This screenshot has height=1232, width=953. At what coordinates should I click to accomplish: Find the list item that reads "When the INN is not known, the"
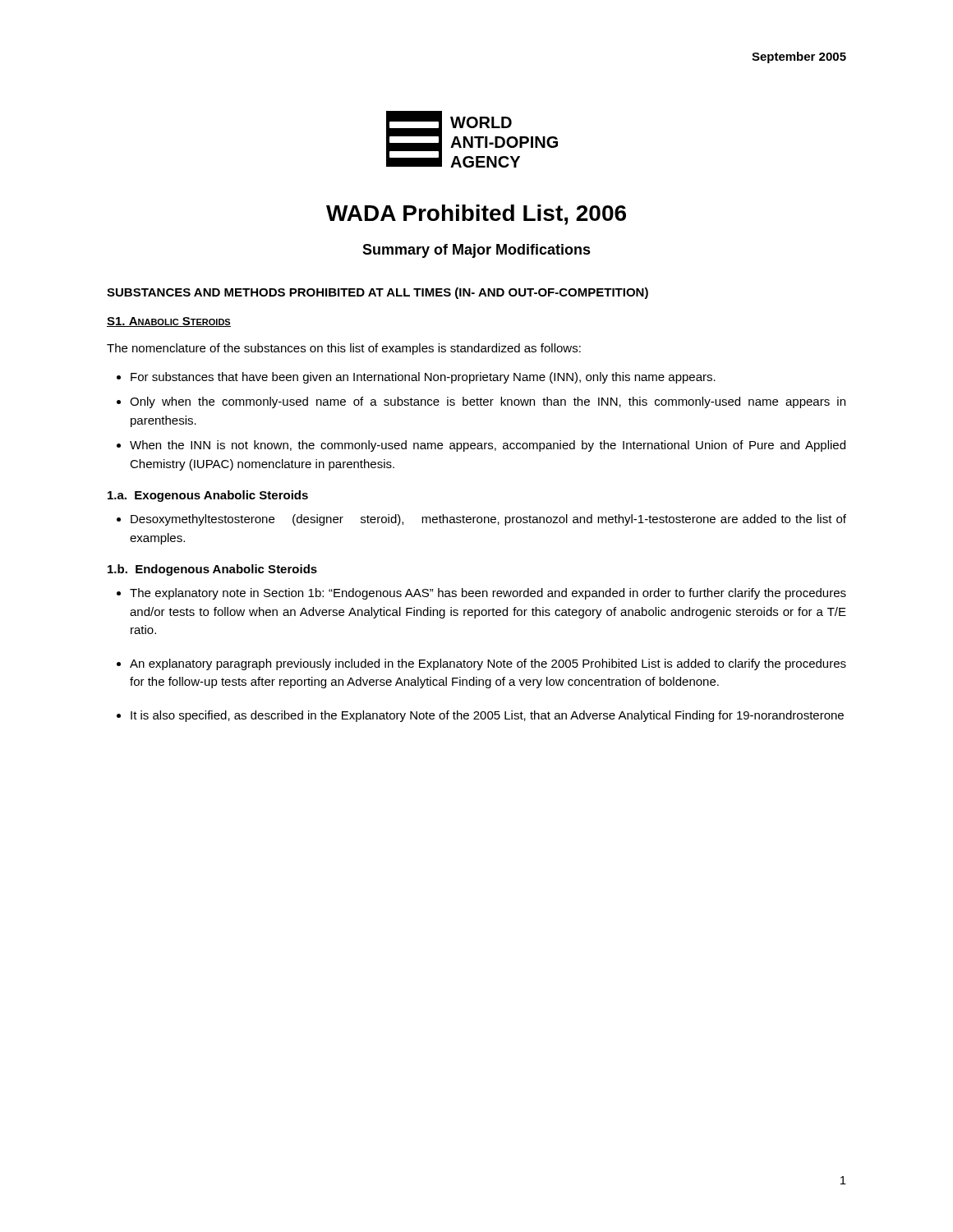(488, 454)
